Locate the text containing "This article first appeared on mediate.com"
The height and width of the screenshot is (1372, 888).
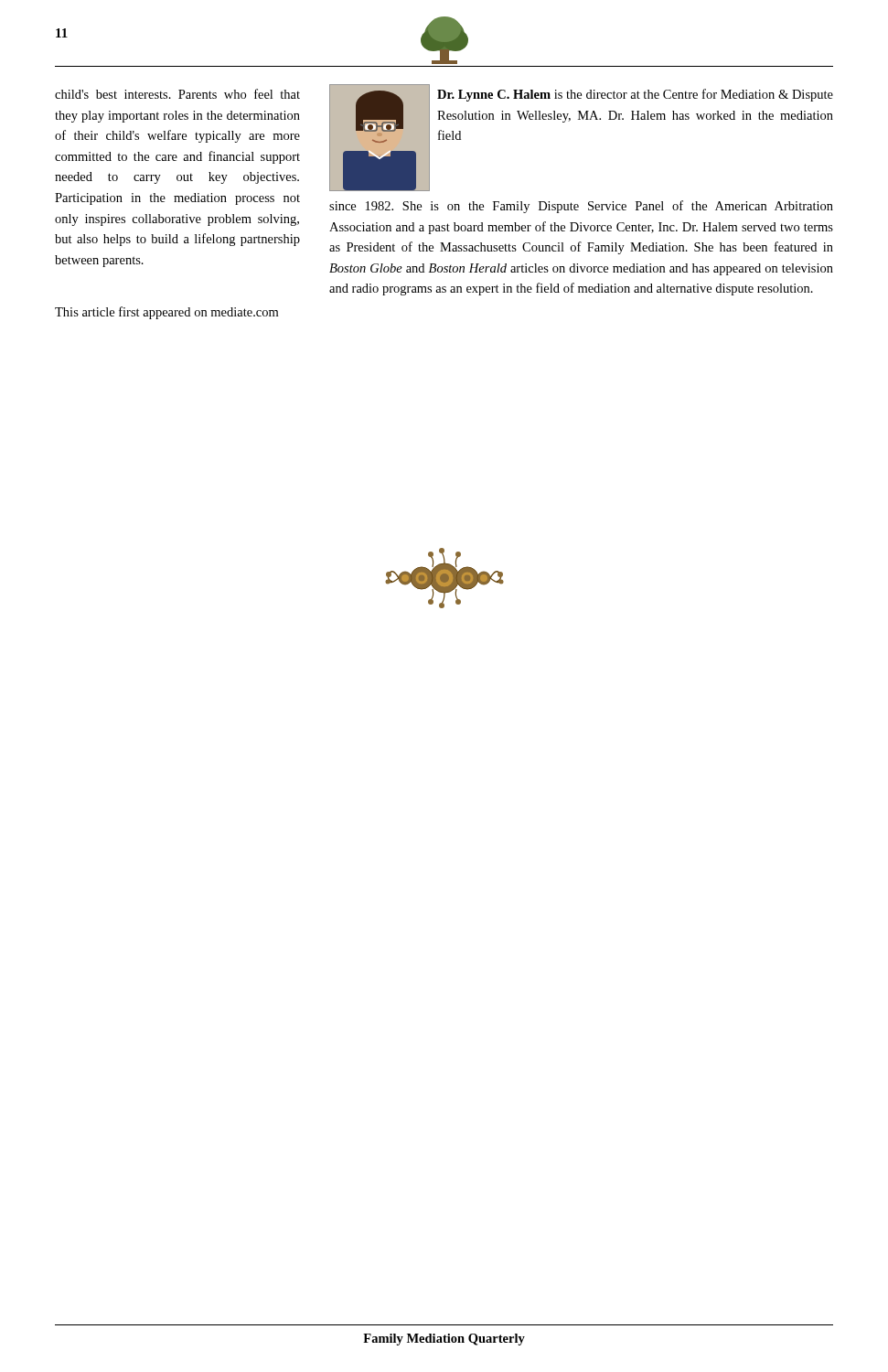[167, 312]
